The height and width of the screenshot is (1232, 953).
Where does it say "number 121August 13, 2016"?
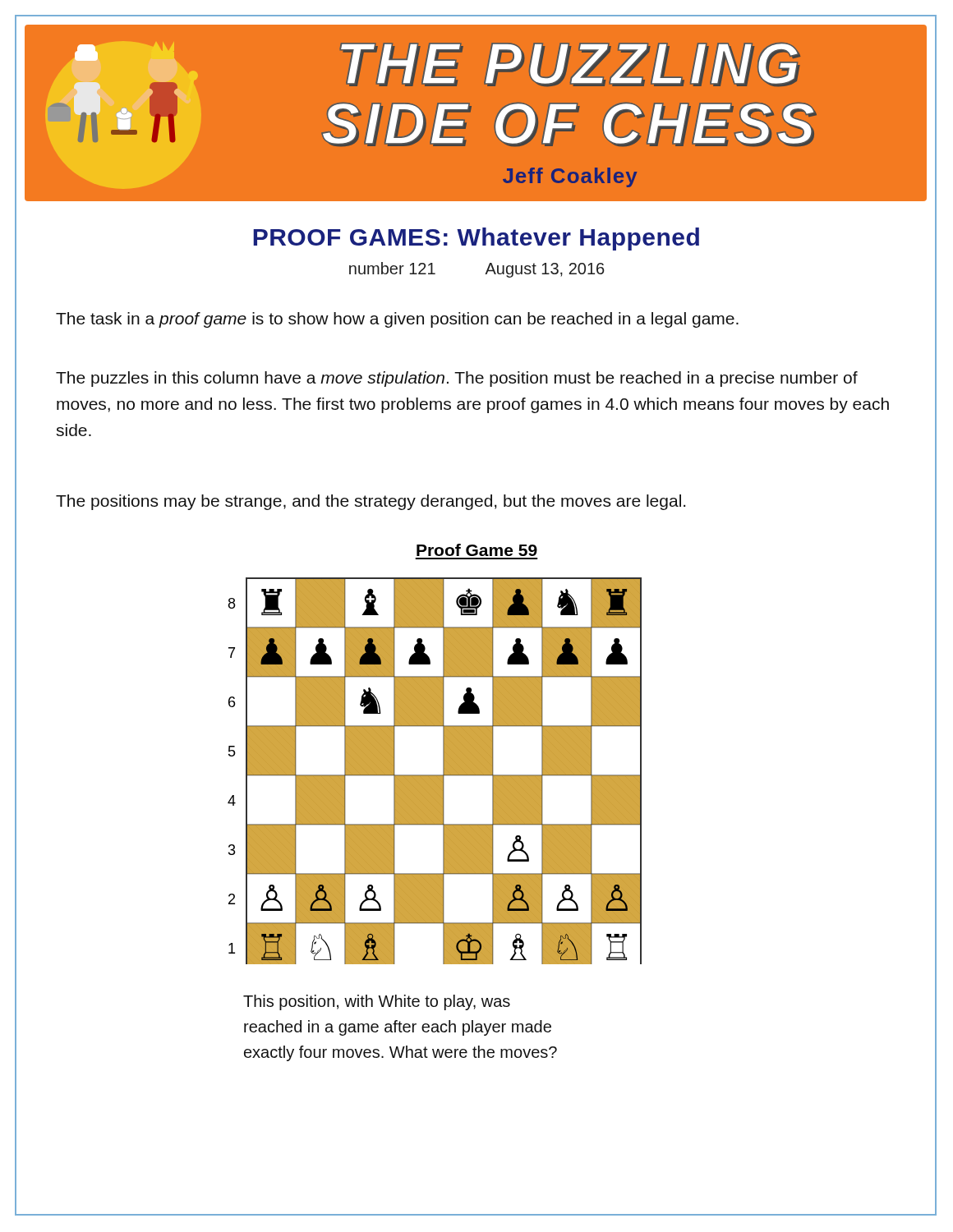click(x=476, y=269)
